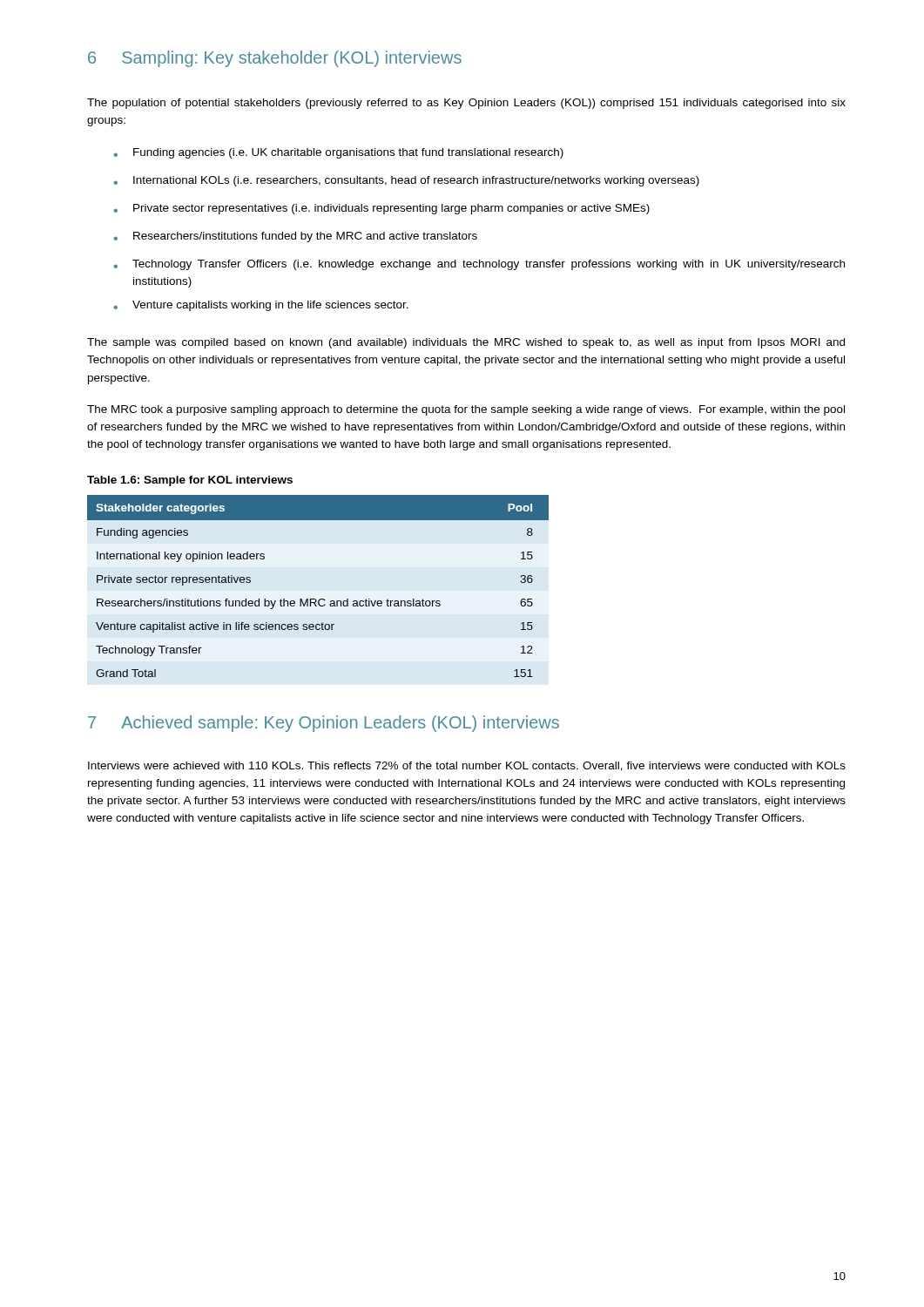
Task: Find the text block that says "Interviews were achieved"
Action: pyautogui.click(x=466, y=791)
